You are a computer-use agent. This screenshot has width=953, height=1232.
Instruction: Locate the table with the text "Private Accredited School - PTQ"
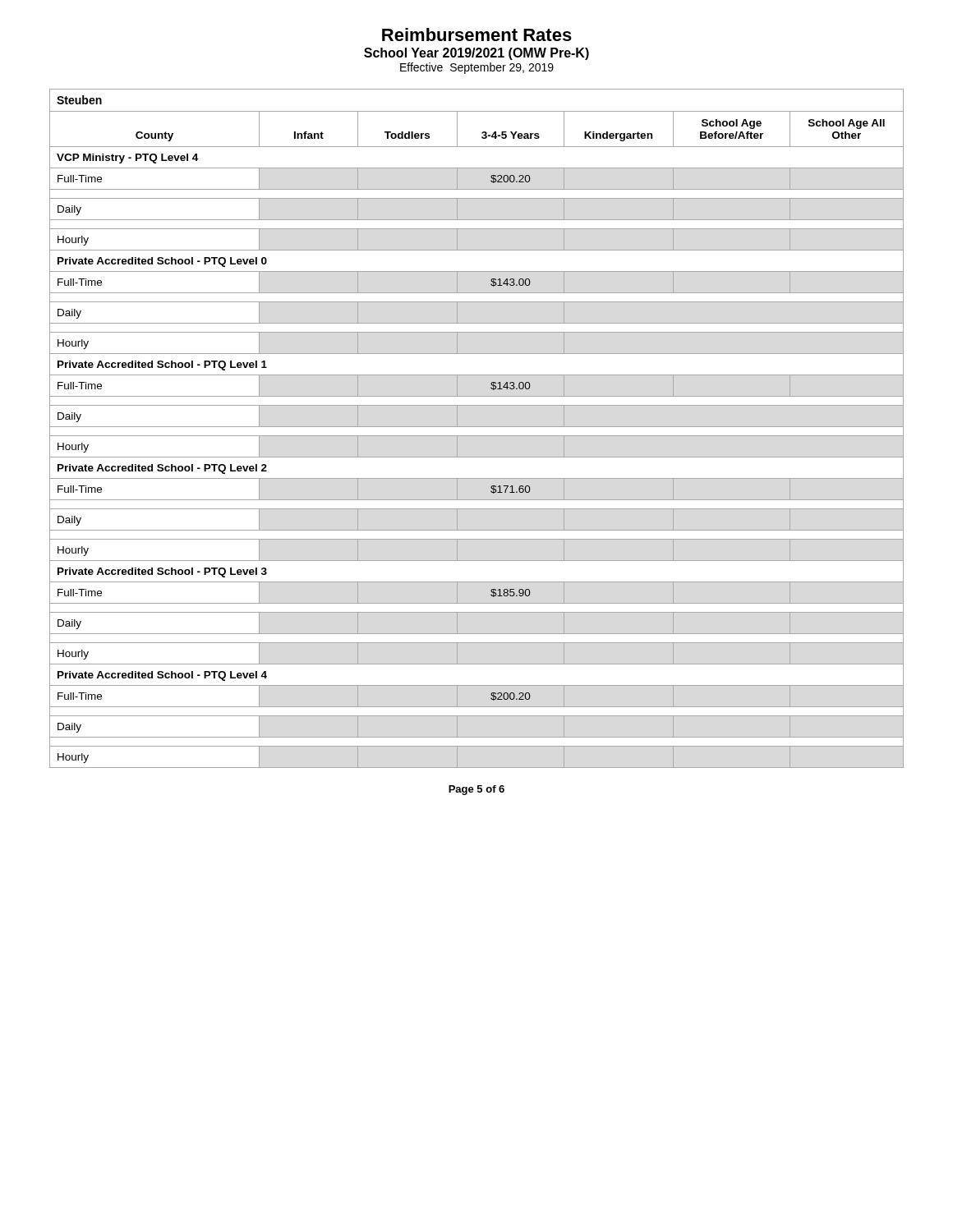pos(476,428)
